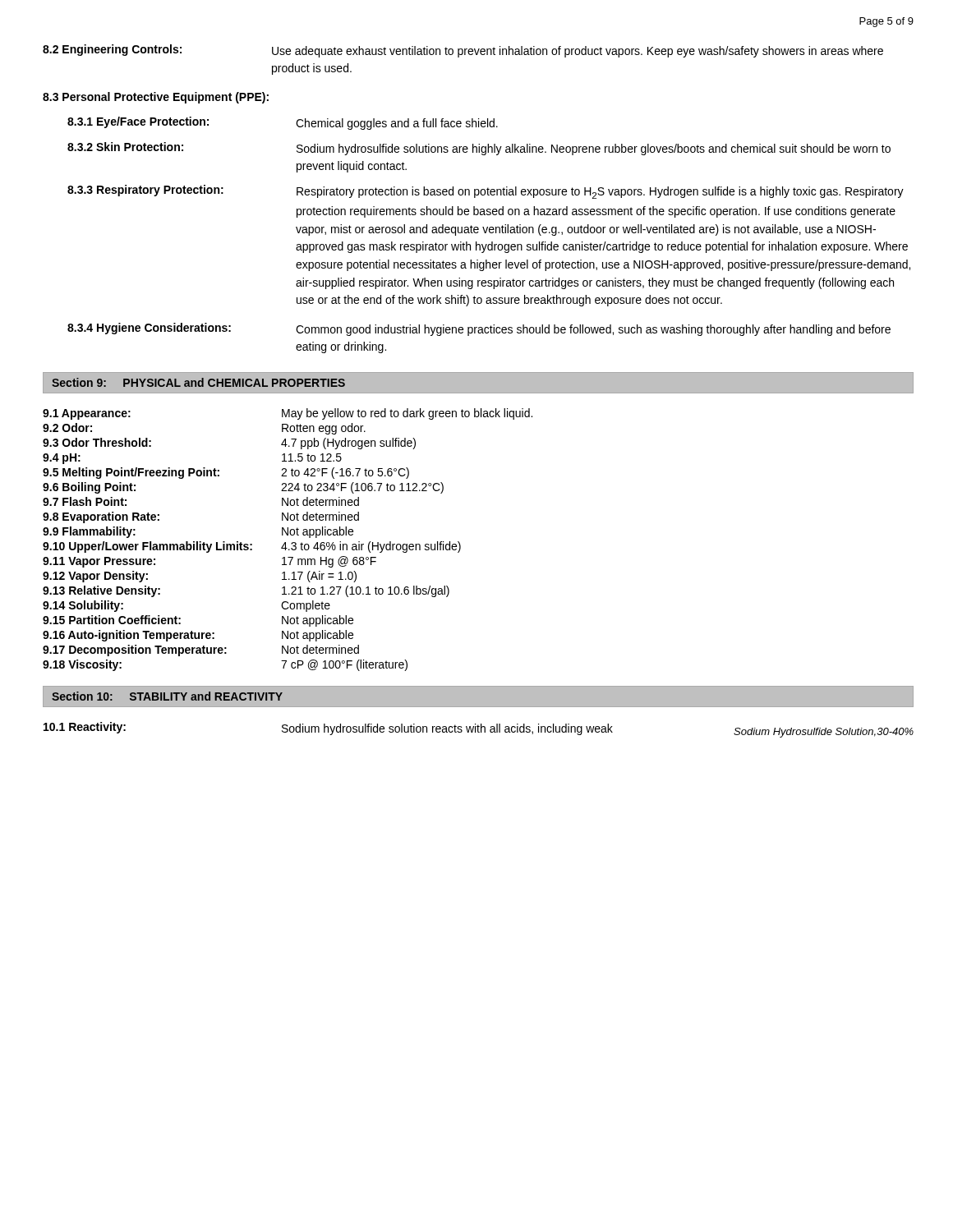
Task: Locate the block starting "3.1 Eye/Face Protection: Chemical"
Action: (x=490, y=124)
